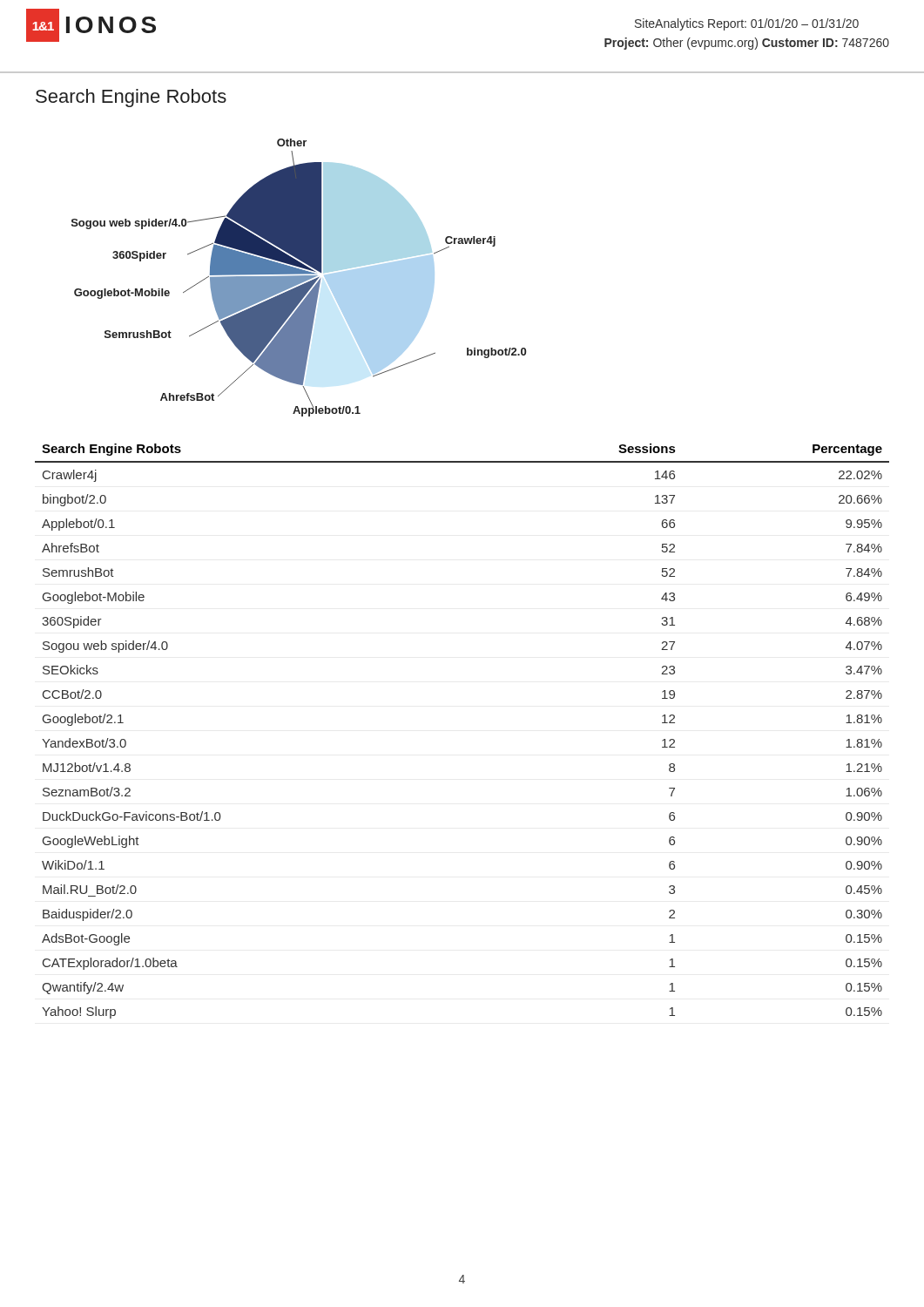Viewport: 924px width, 1307px height.
Task: Click on the pie chart
Action: point(340,270)
